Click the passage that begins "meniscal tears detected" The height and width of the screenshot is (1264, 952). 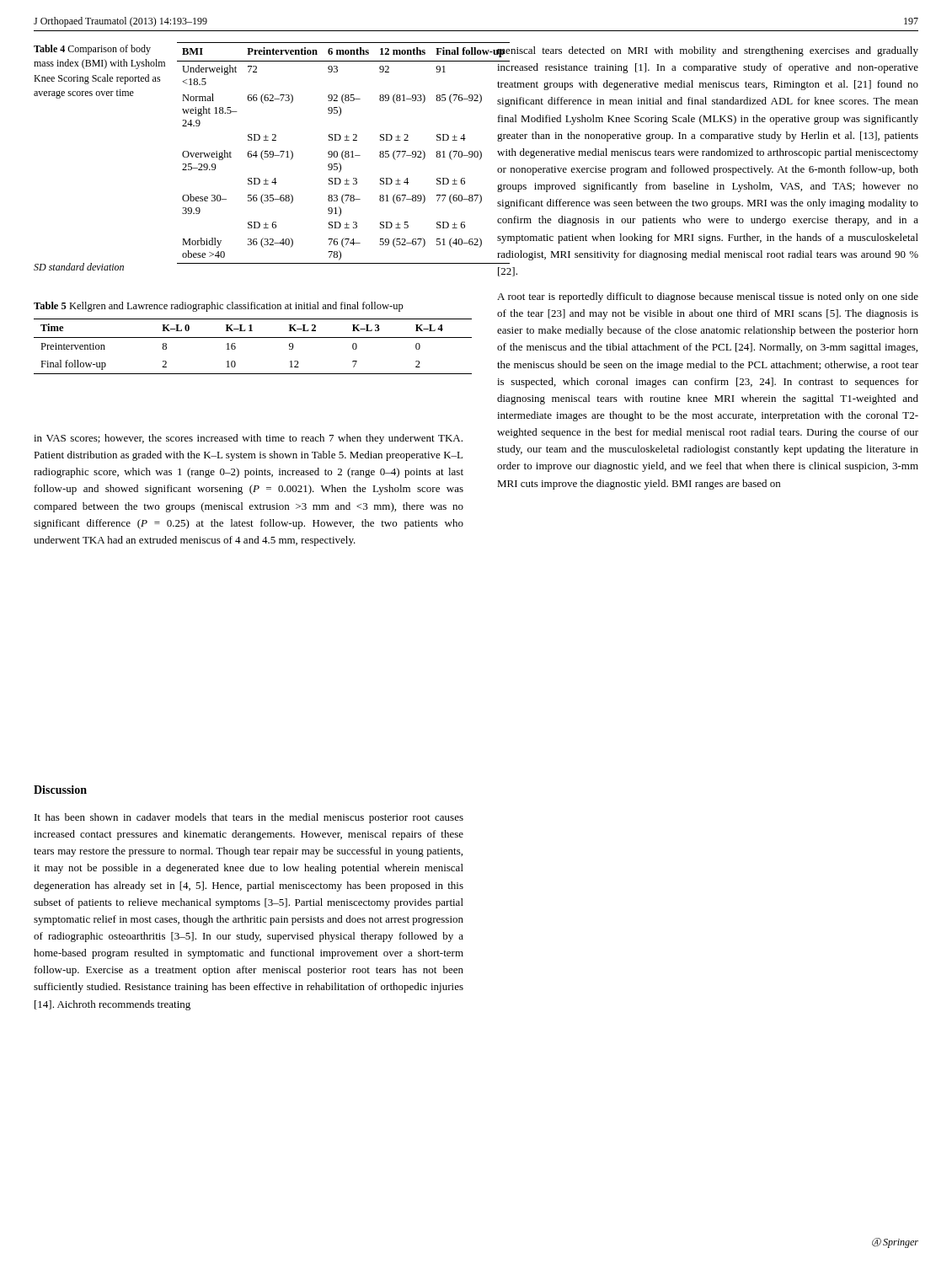(x=708, y=267)
